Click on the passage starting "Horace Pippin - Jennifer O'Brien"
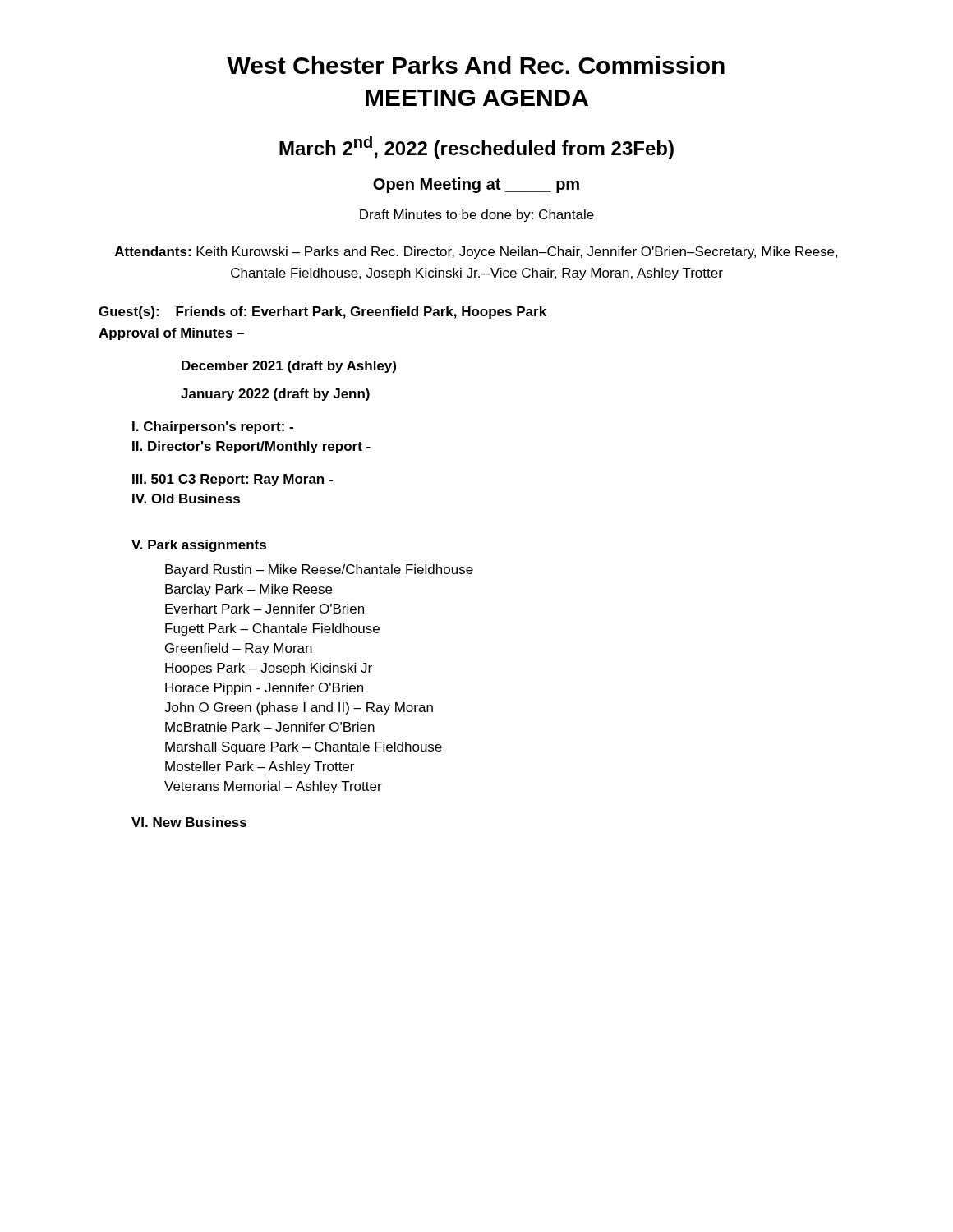The height and width of the screenshot is (1232, 953). [264, 688]
